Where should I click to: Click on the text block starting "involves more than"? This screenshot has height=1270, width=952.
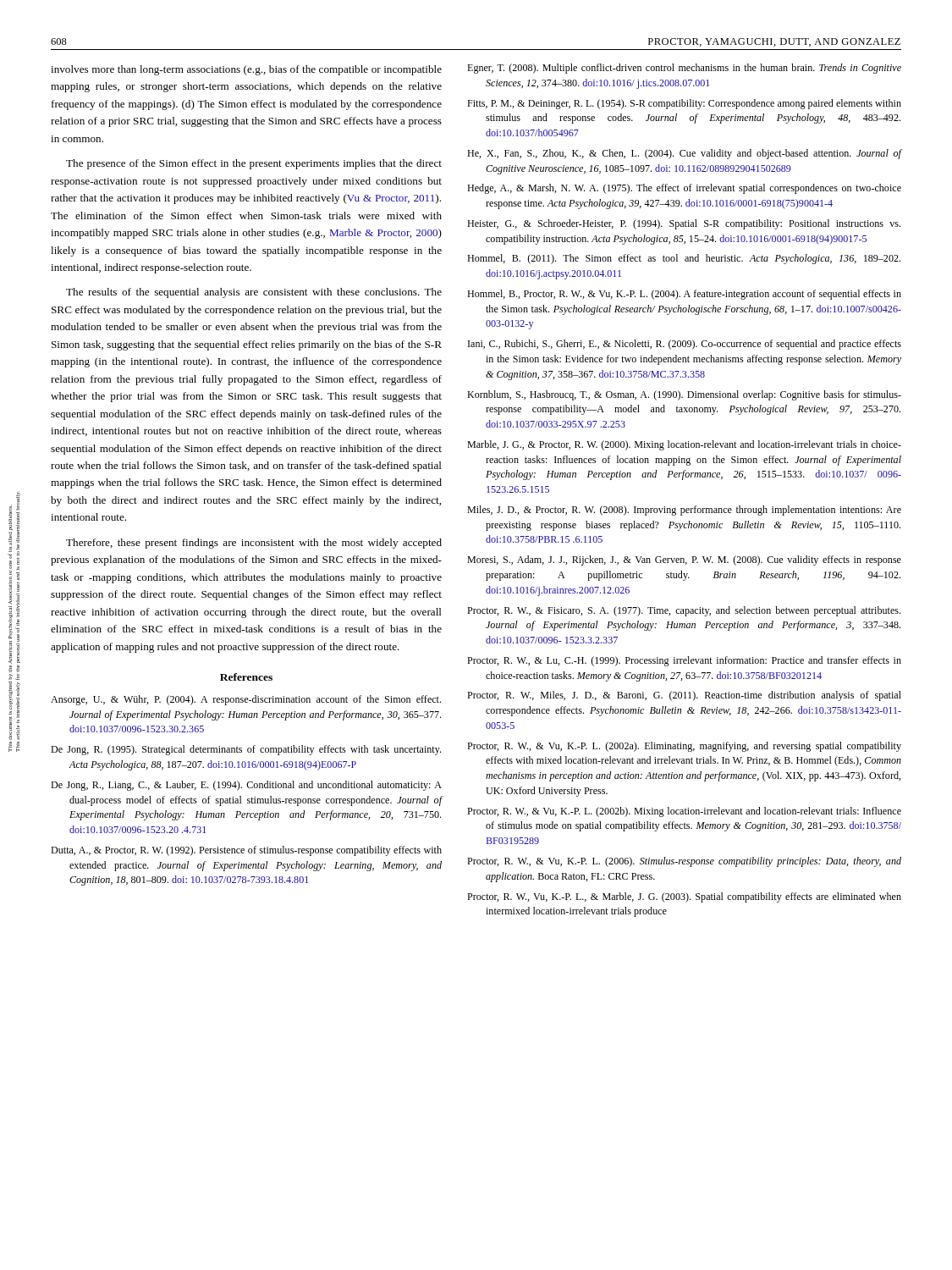click(x=246, y=358)
